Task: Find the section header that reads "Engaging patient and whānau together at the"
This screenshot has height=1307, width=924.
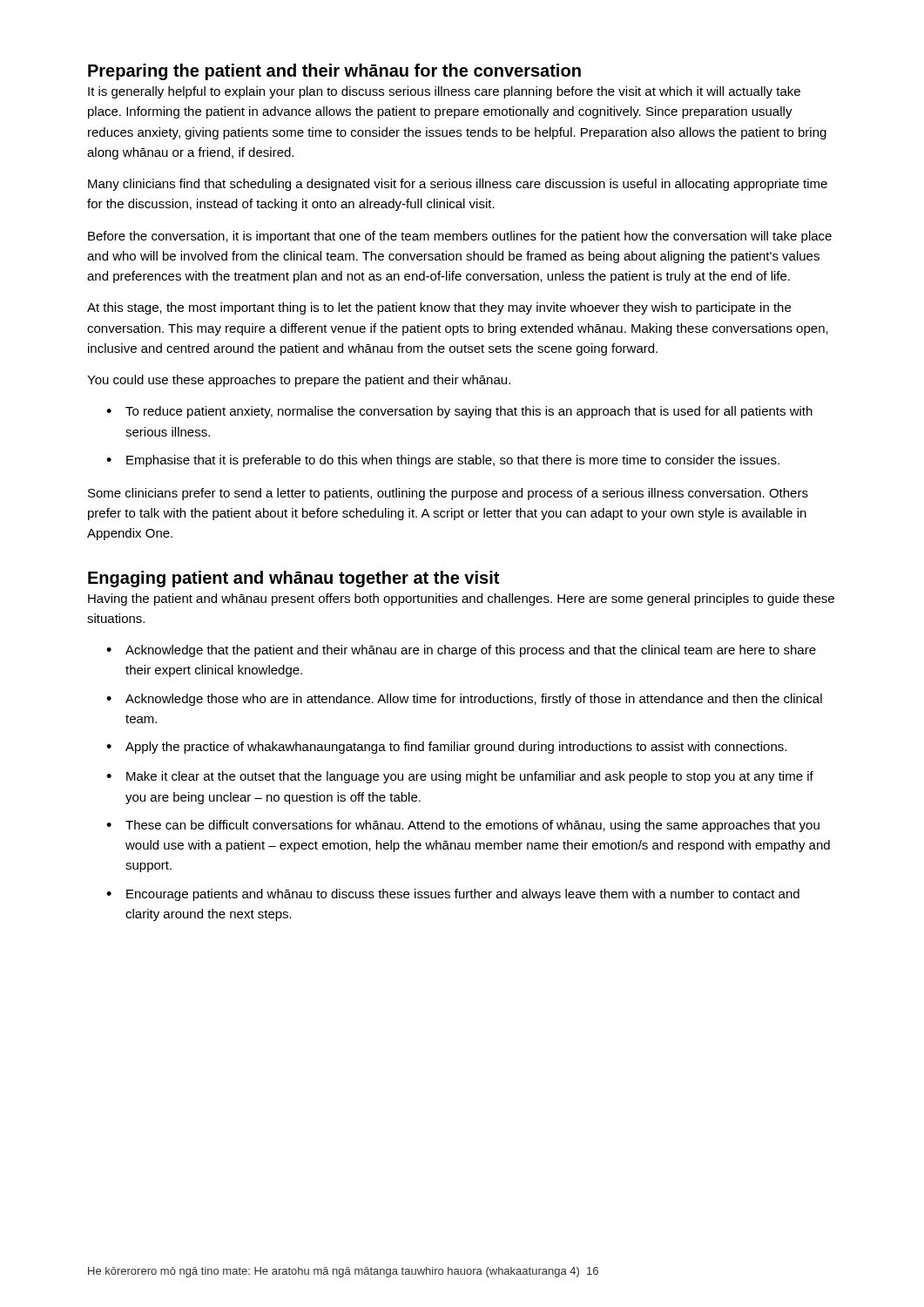Action: [x=293, y=577]
